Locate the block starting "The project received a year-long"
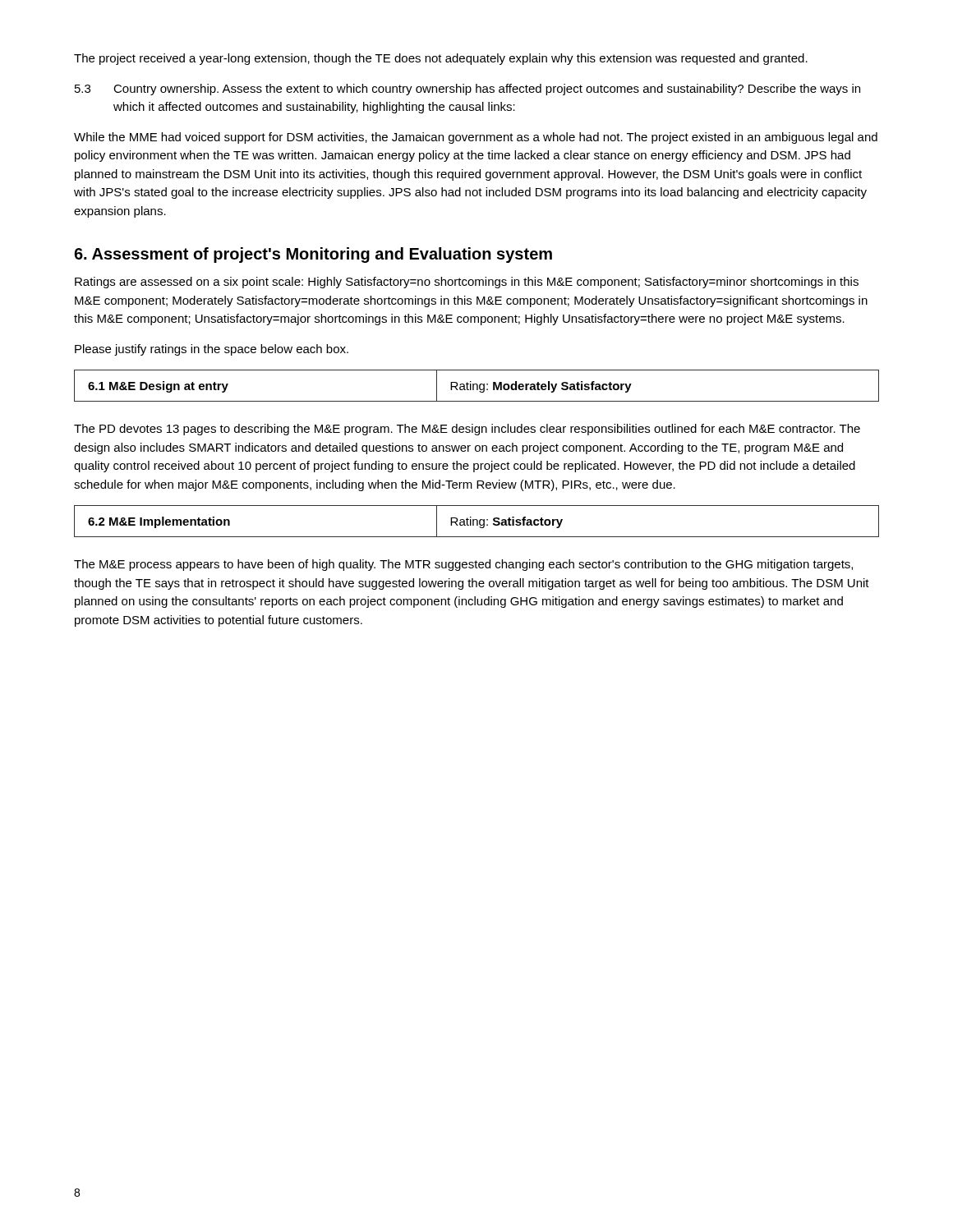The image size is (953, 1232). tap(441, 58)
